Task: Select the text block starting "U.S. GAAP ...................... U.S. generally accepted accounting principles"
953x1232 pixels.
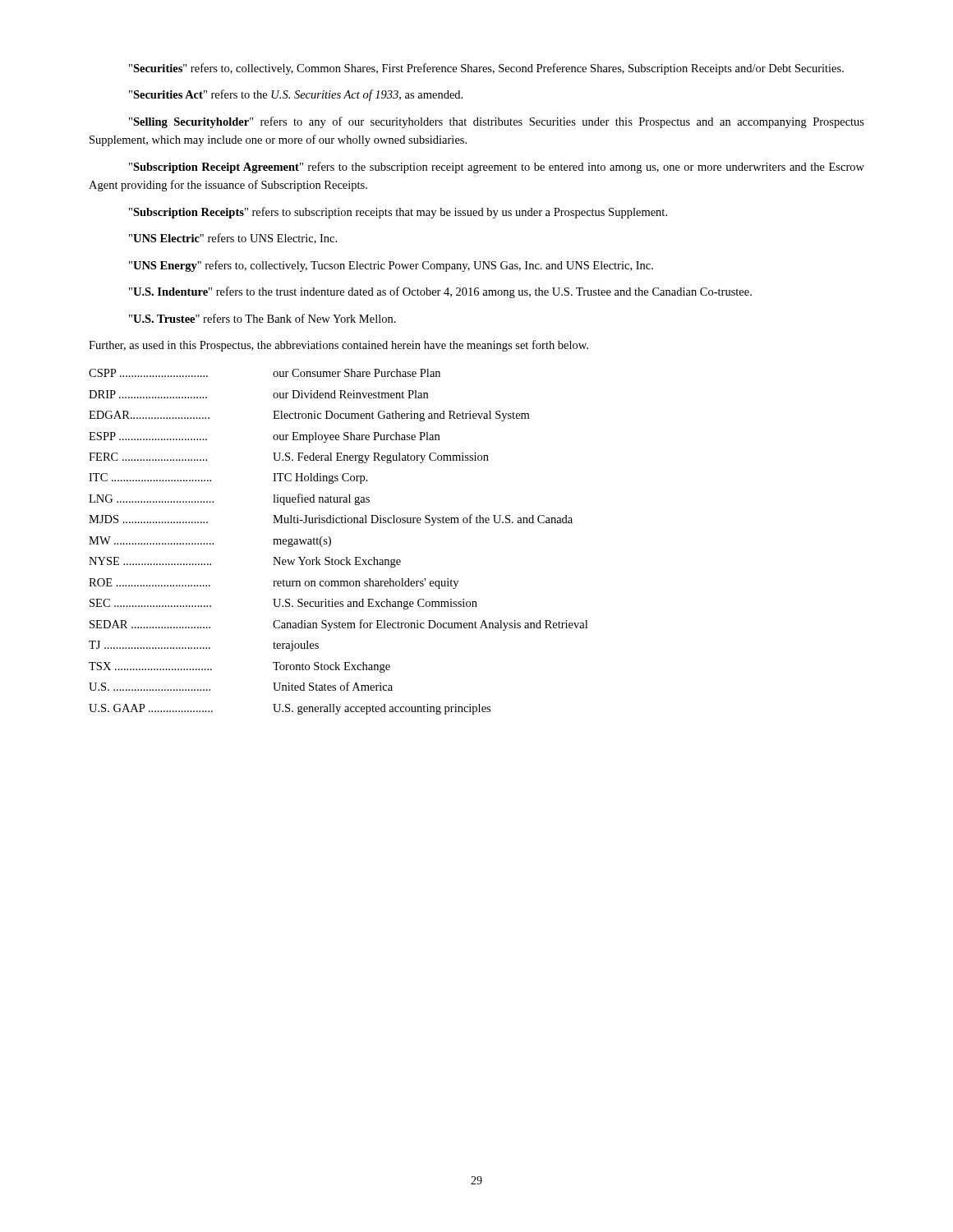Action: point(476,708)
